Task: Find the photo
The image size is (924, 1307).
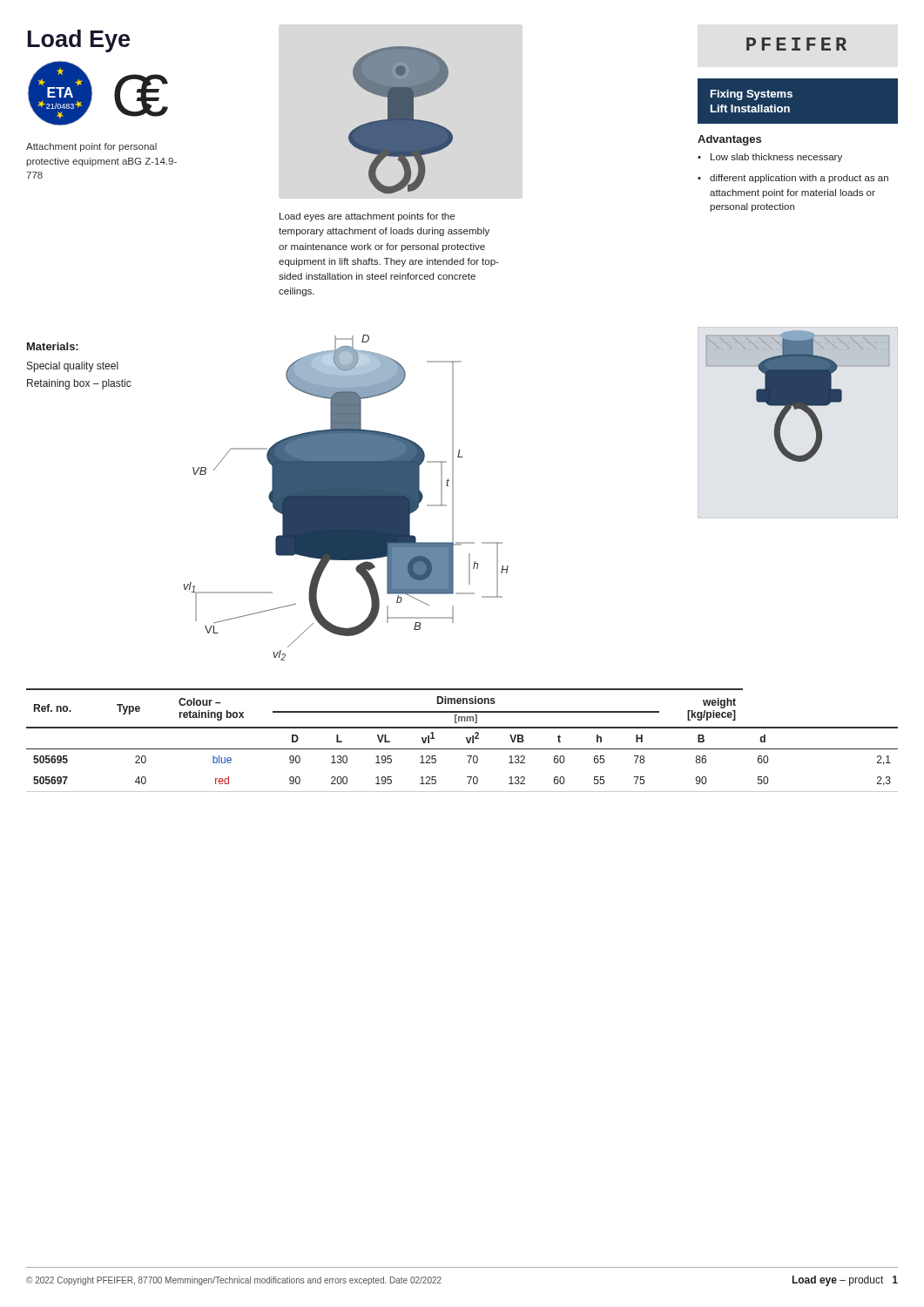Action: 401,112
